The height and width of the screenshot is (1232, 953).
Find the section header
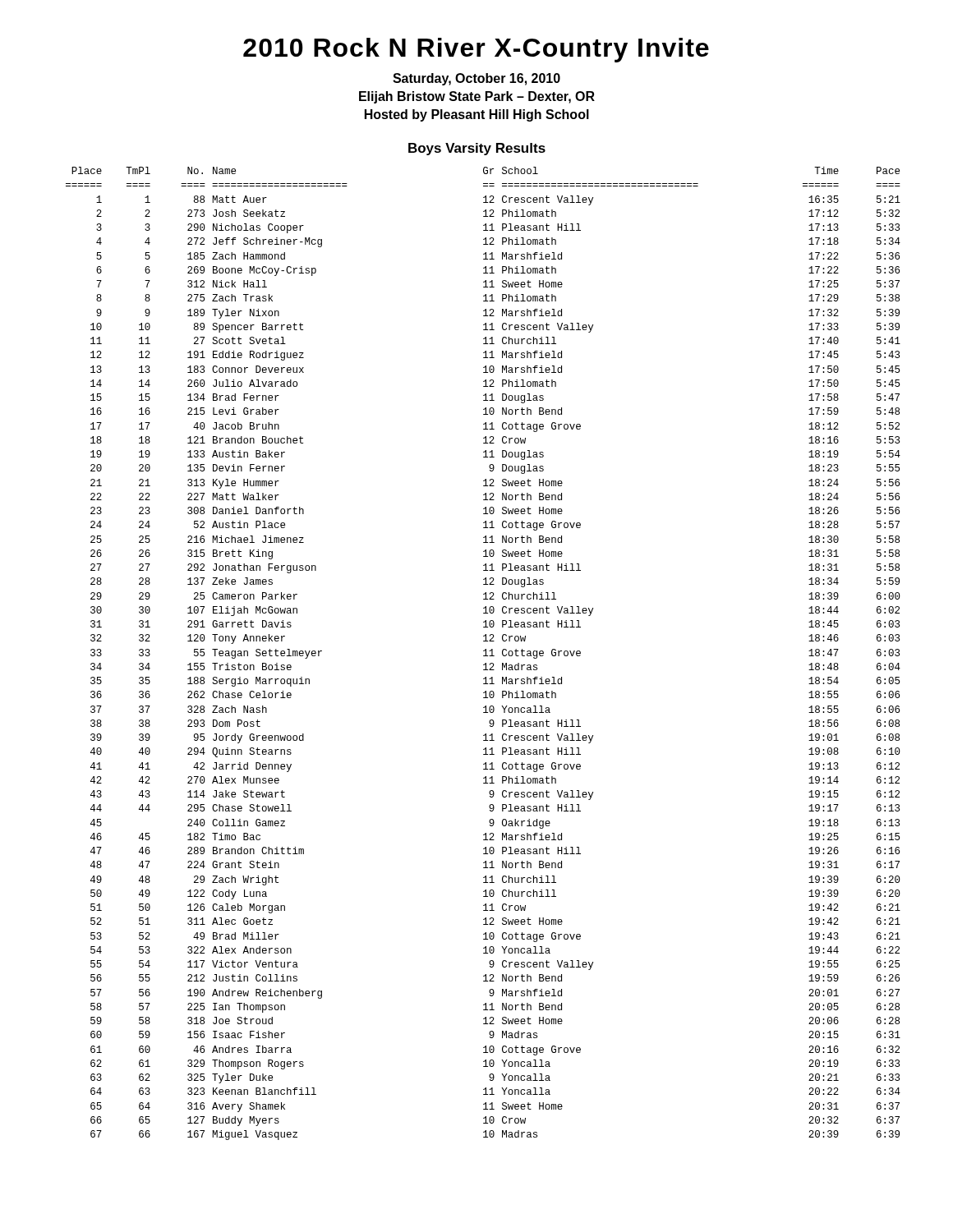pos(476,148)
